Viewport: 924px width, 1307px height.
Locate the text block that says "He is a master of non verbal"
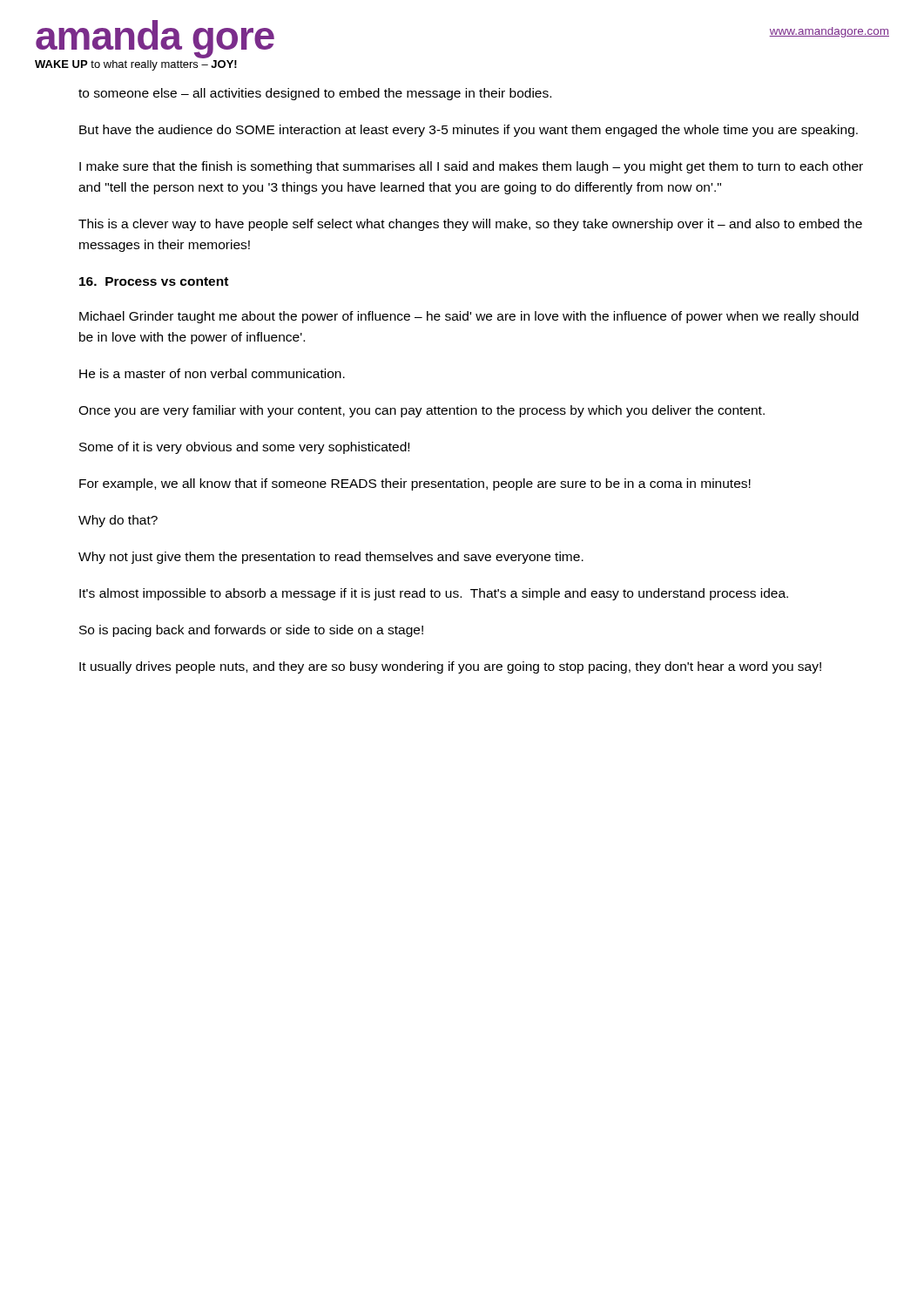click(212, 373)
